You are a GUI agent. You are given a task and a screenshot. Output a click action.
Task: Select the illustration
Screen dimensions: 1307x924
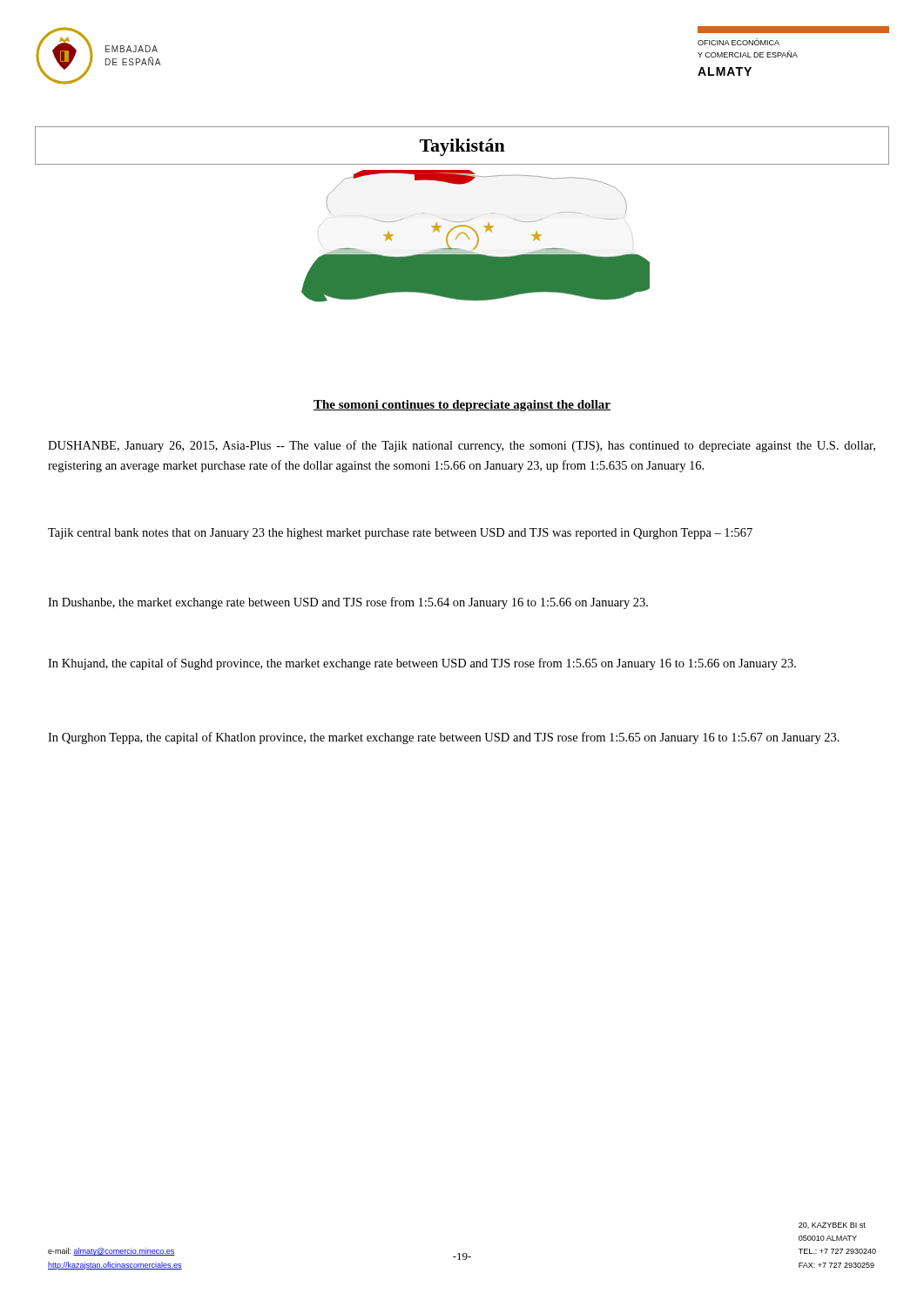click(x=462, y=274)
